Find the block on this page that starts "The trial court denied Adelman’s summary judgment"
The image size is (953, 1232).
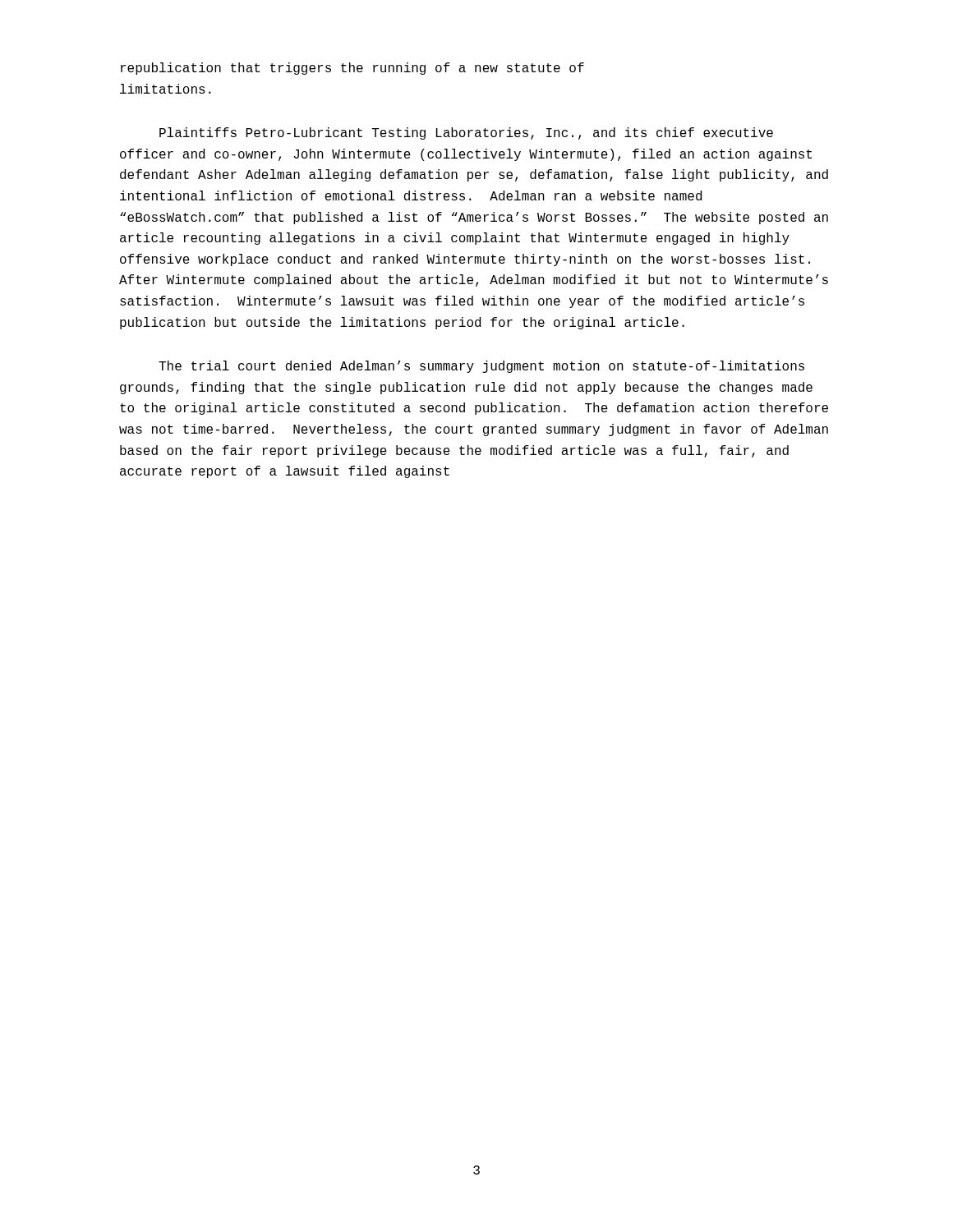(x=476, y=420)
